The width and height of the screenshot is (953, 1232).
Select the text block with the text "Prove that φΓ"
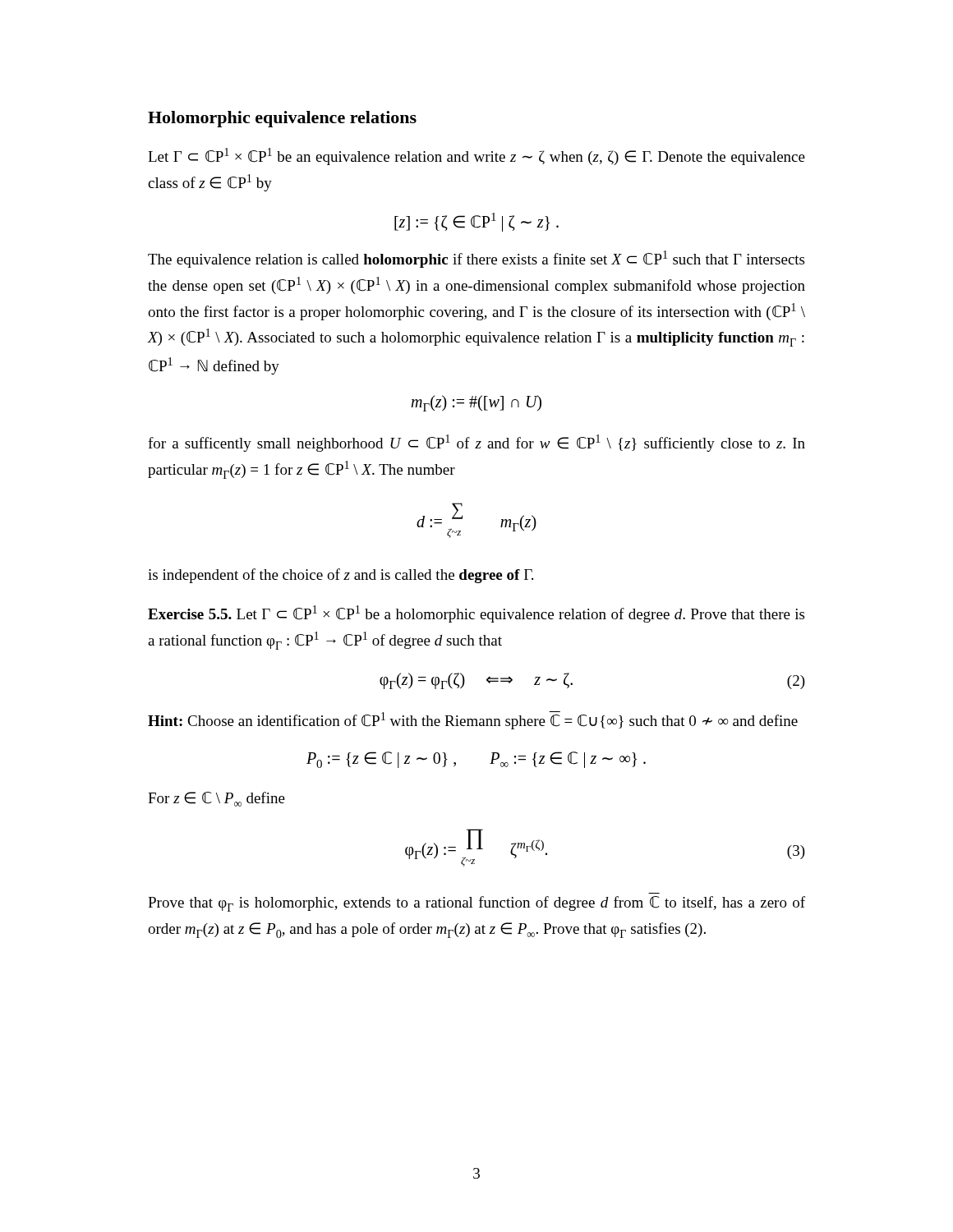[476, 917]
